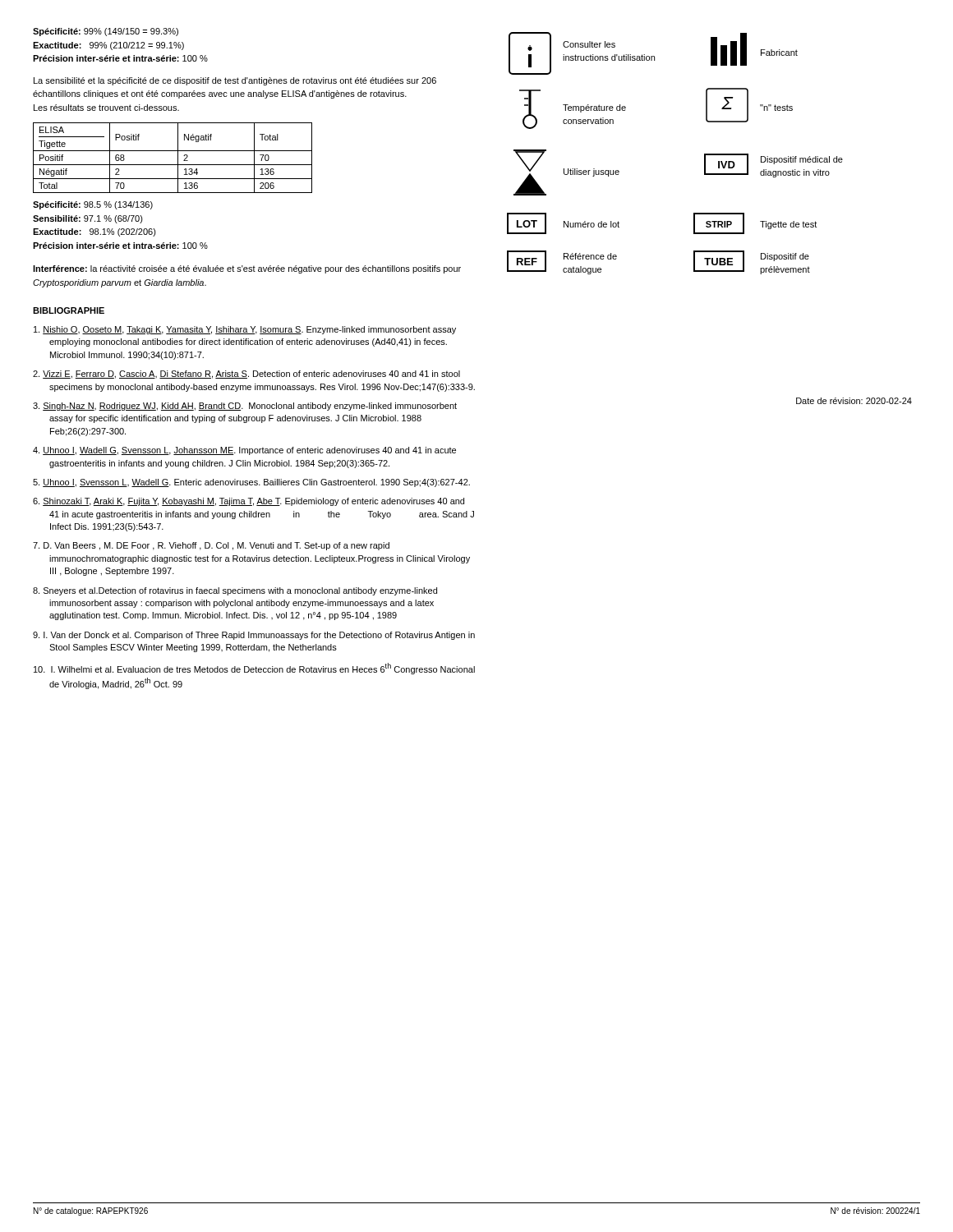Click the passage that begins "9. I. Van der Donck et al."
This screenshot has height=1232, width=953.
[x=254, y=641]
